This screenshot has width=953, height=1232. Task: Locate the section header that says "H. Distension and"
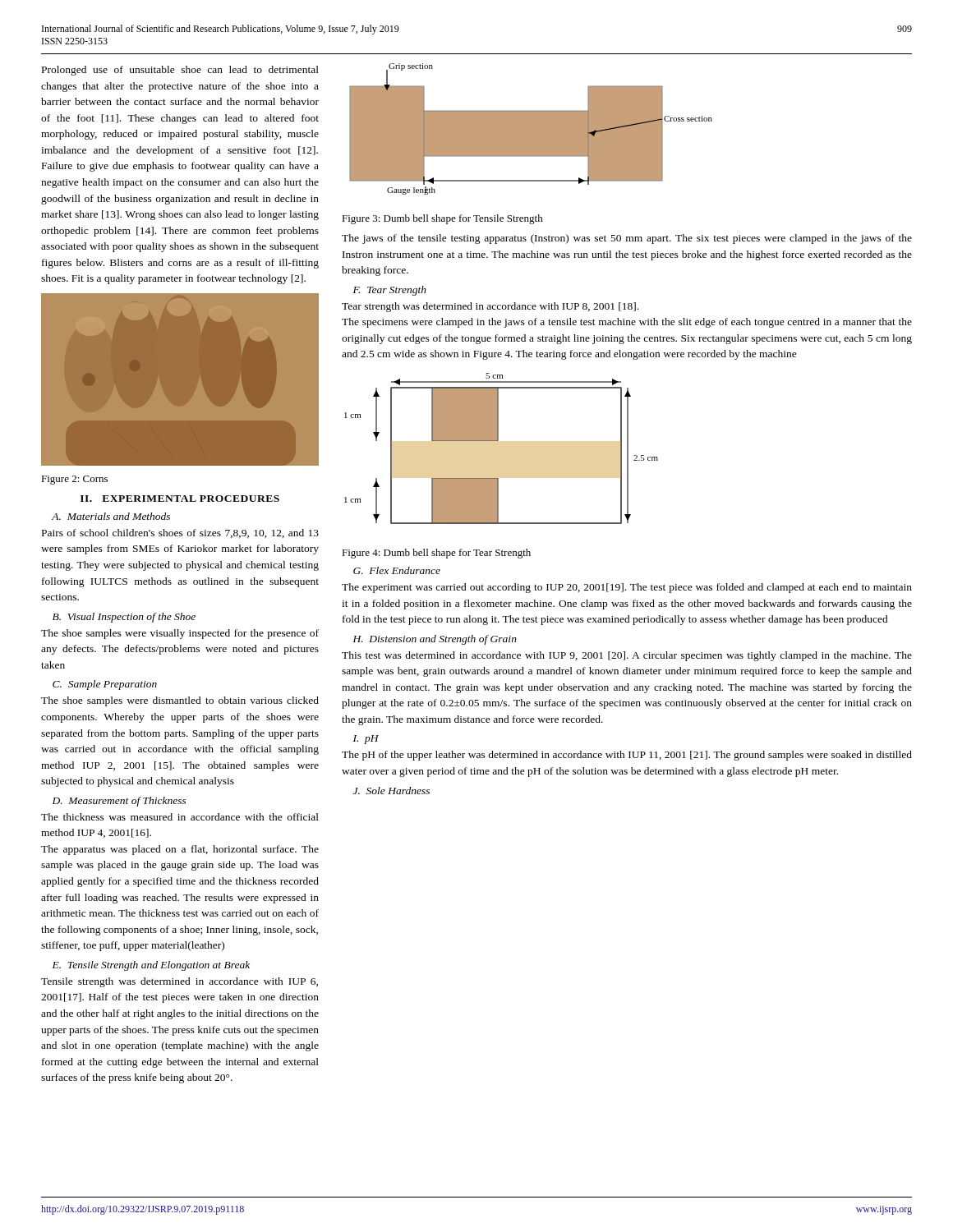429,638
